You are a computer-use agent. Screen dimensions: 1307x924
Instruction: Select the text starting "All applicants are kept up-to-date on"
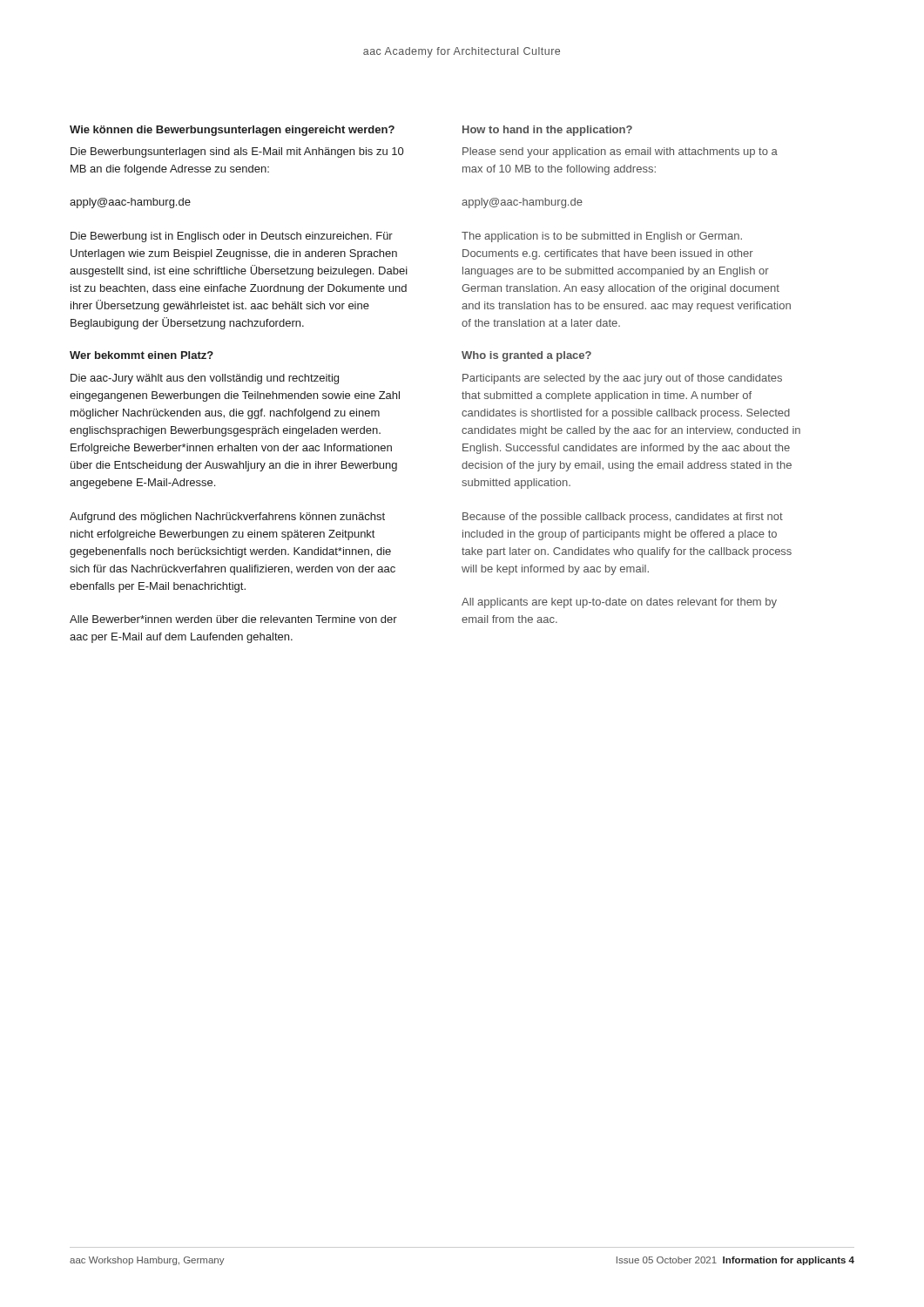tap(631, 611)
